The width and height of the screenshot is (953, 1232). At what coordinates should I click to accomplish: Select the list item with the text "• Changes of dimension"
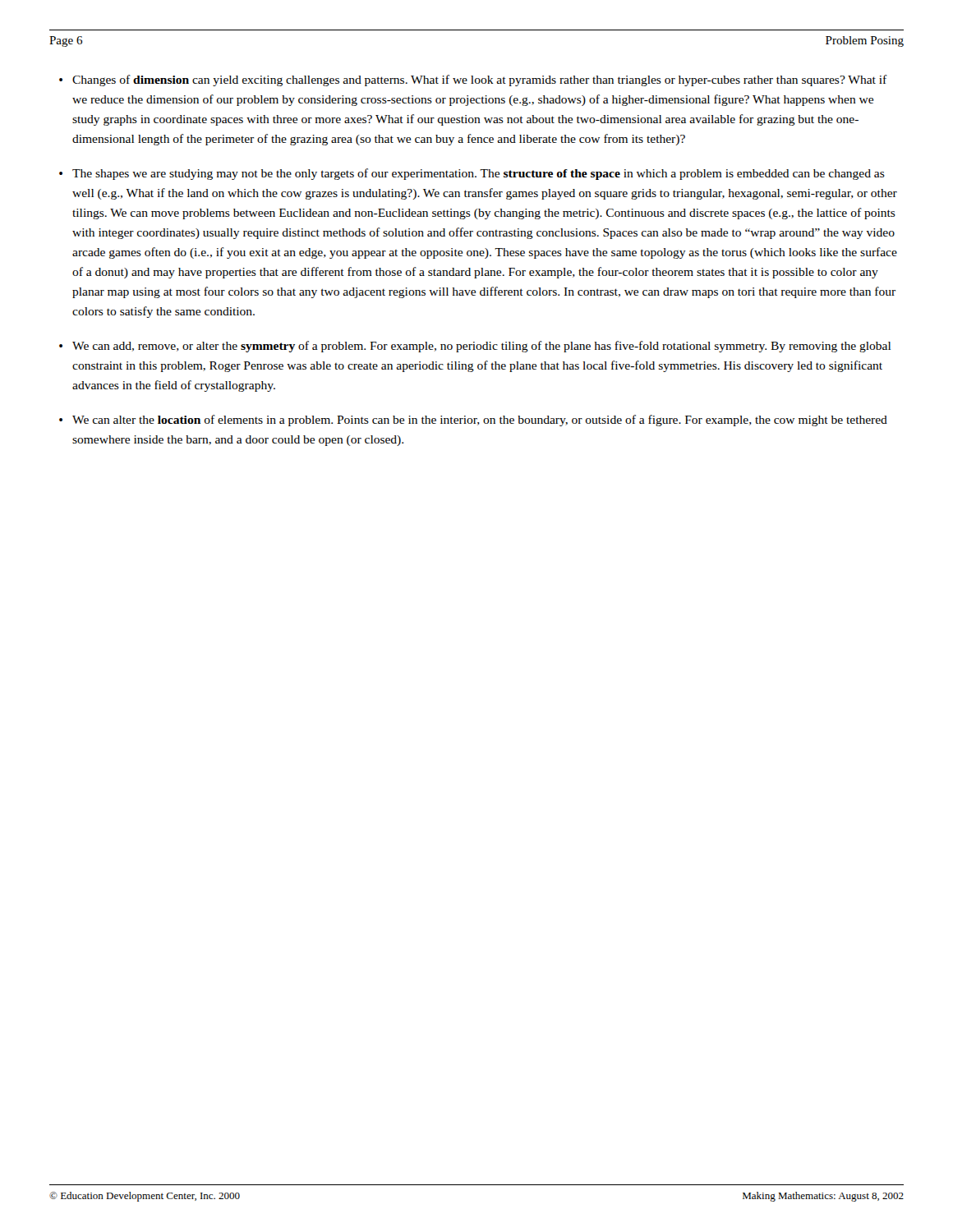pos(476,109)
